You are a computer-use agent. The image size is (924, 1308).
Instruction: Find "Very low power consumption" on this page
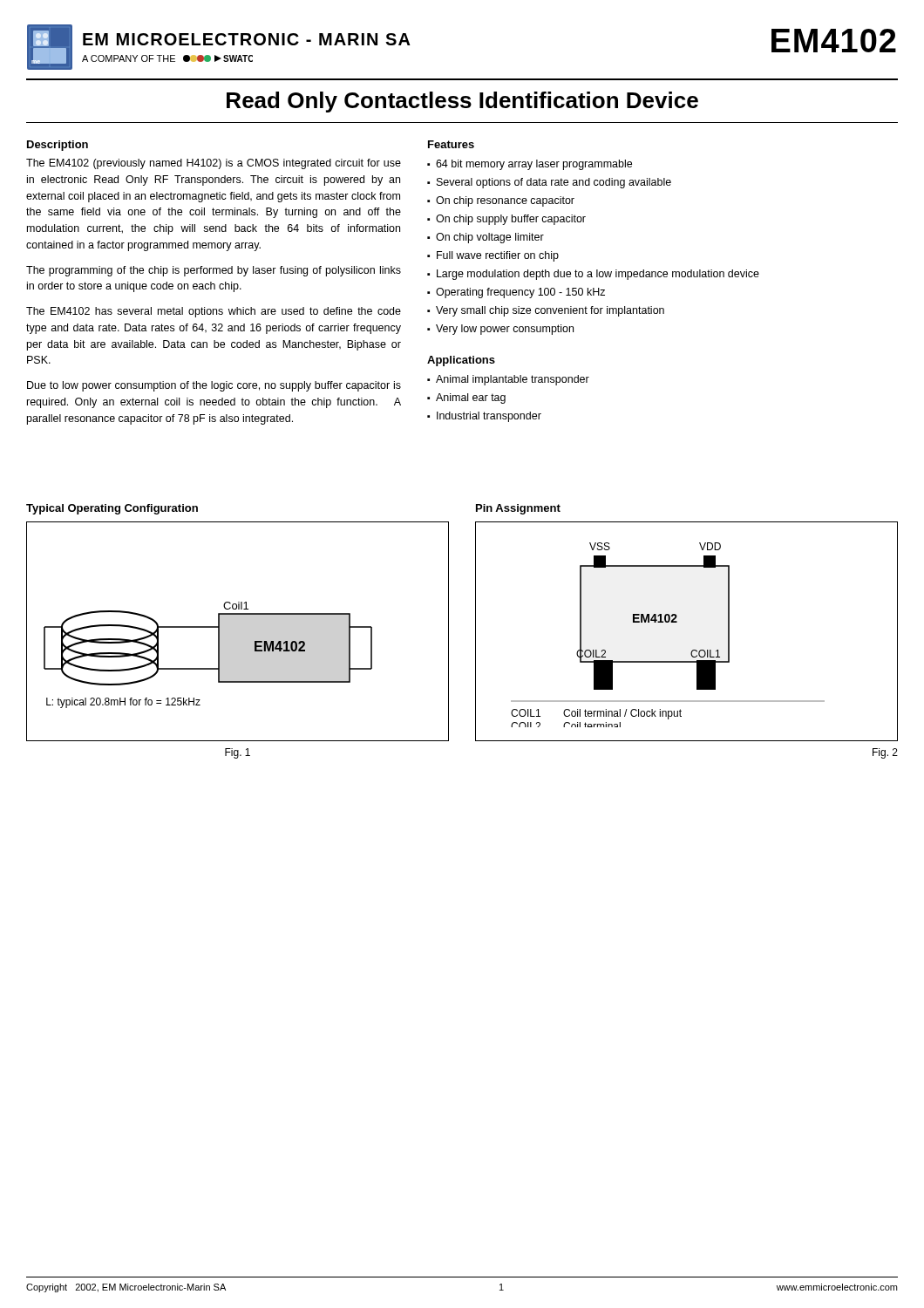click(500, 330)
